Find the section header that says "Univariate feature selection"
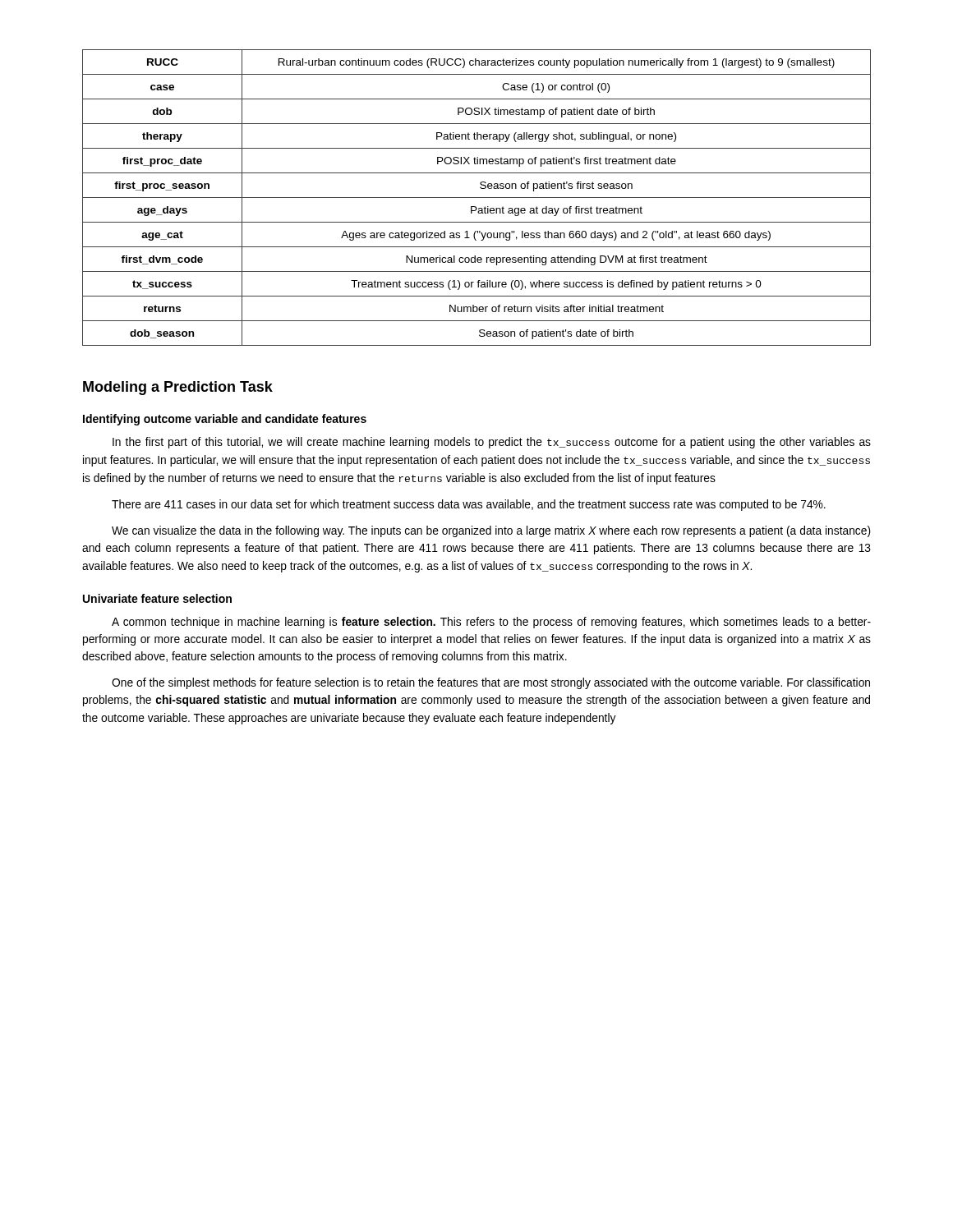Viewport: 953px width, 1232px height. [x=157, y=599]
